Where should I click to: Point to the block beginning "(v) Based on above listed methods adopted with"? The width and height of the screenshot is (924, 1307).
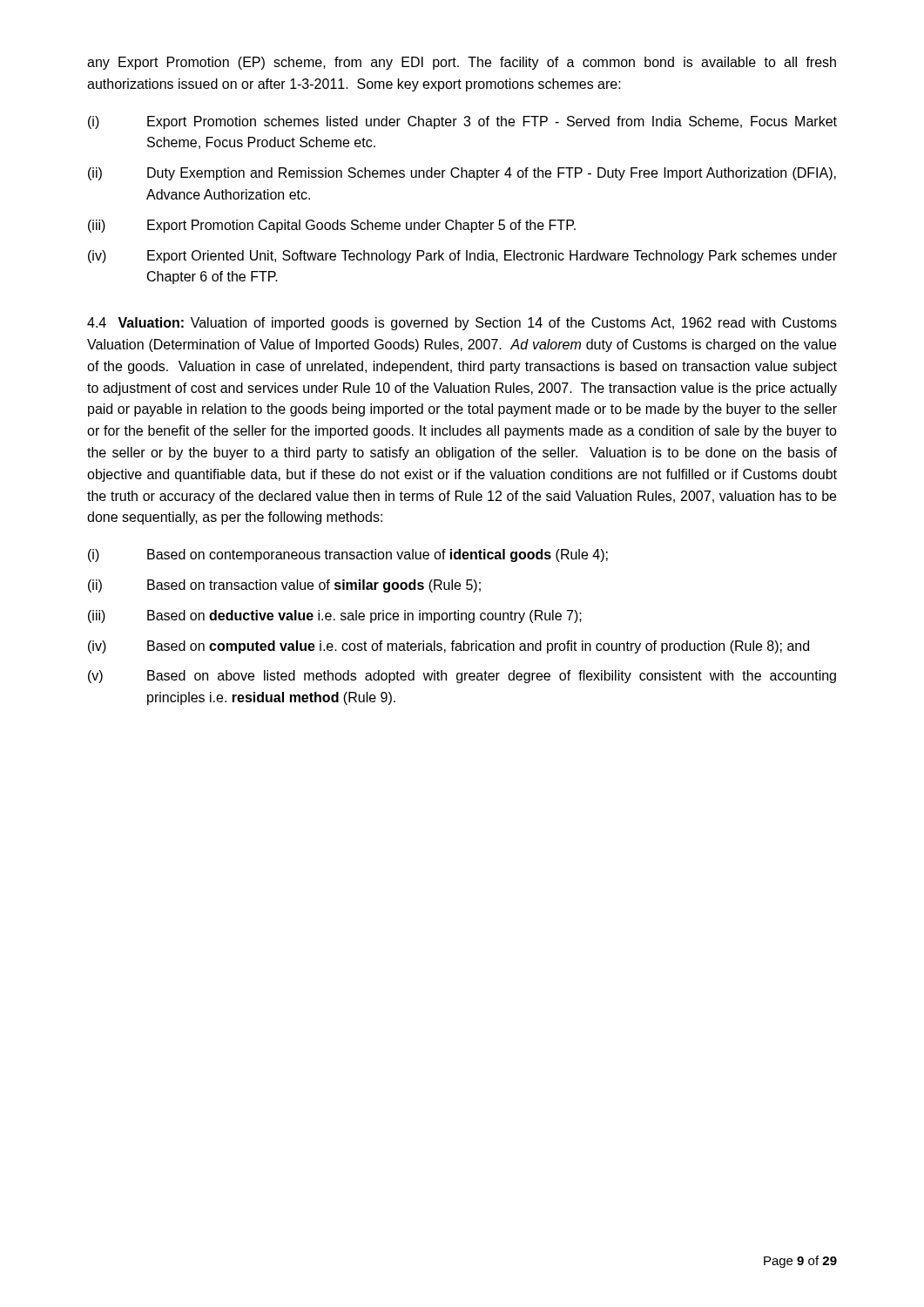pos(462,688)
